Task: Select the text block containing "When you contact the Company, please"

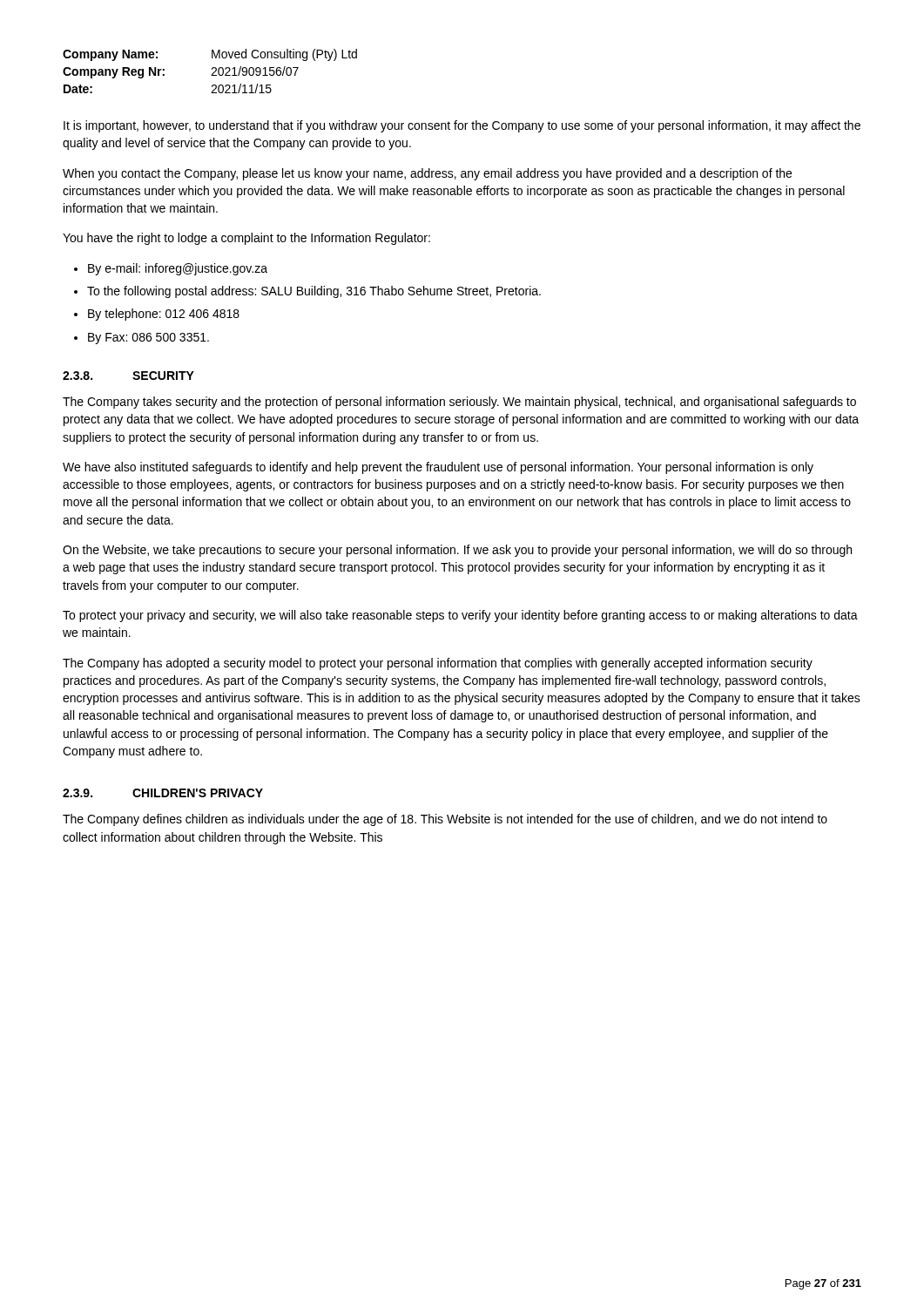Action: click(462, 191)
